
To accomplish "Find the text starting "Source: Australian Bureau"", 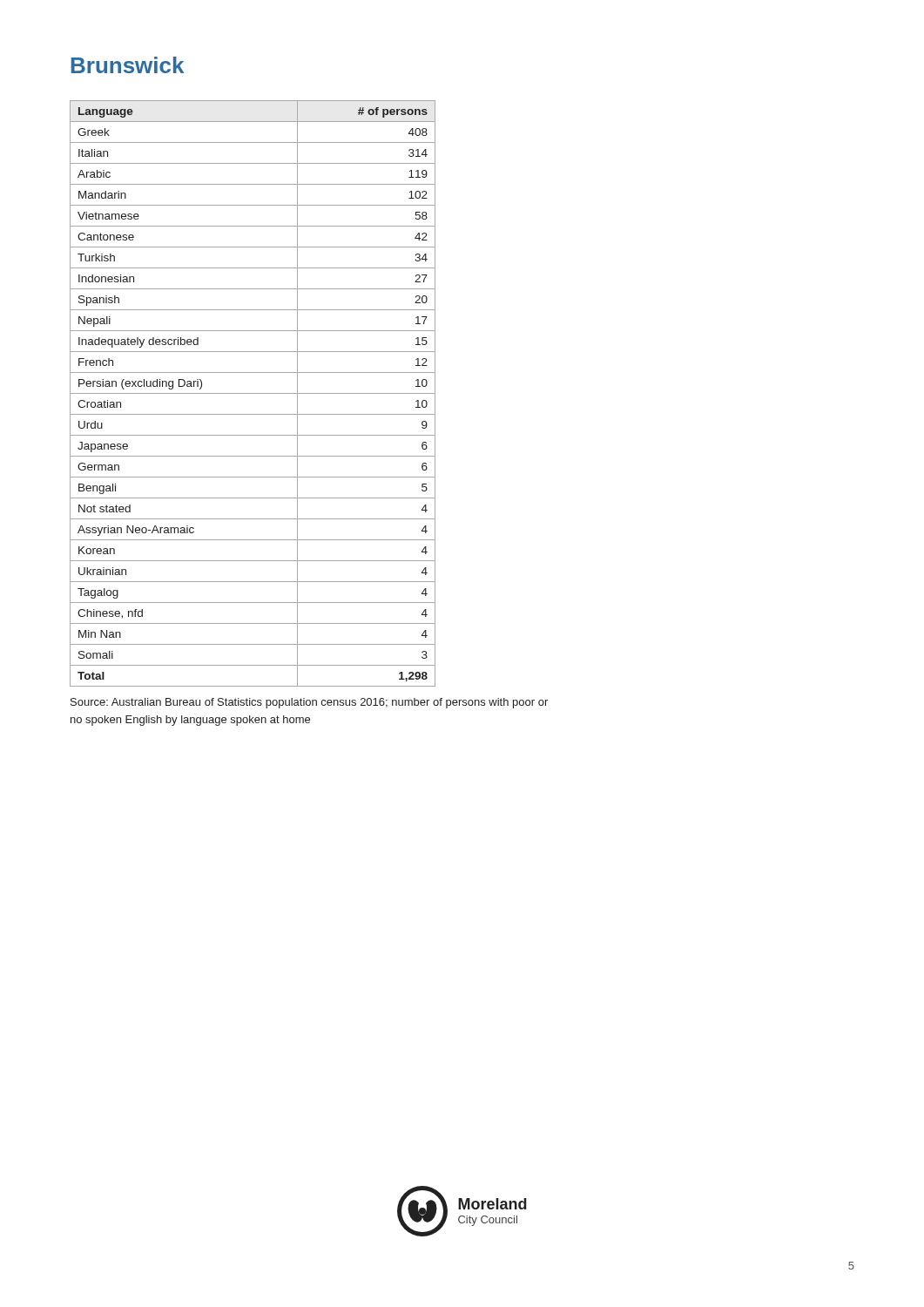I will click(309, 710).
